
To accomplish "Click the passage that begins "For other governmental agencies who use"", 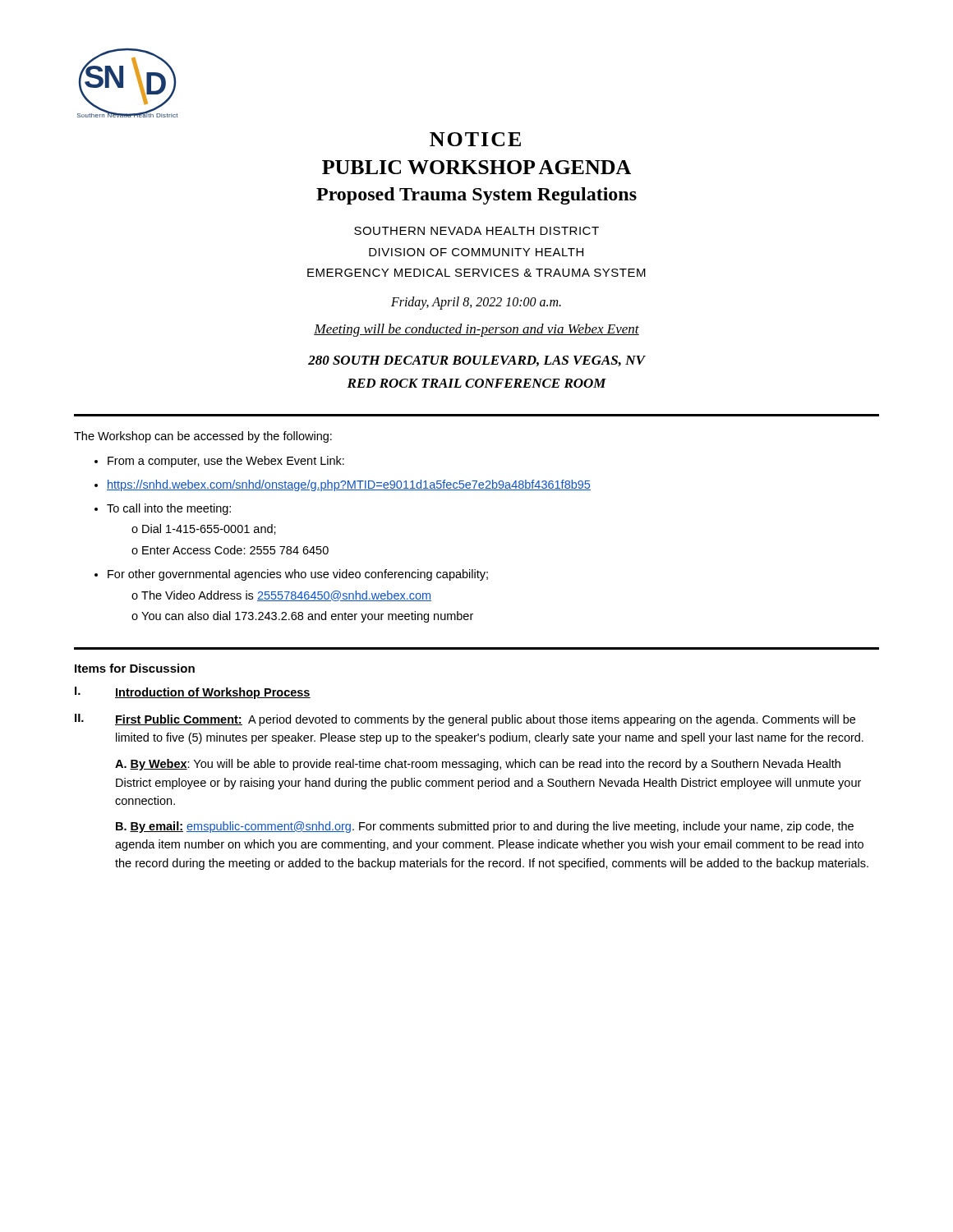I will 298,575.
